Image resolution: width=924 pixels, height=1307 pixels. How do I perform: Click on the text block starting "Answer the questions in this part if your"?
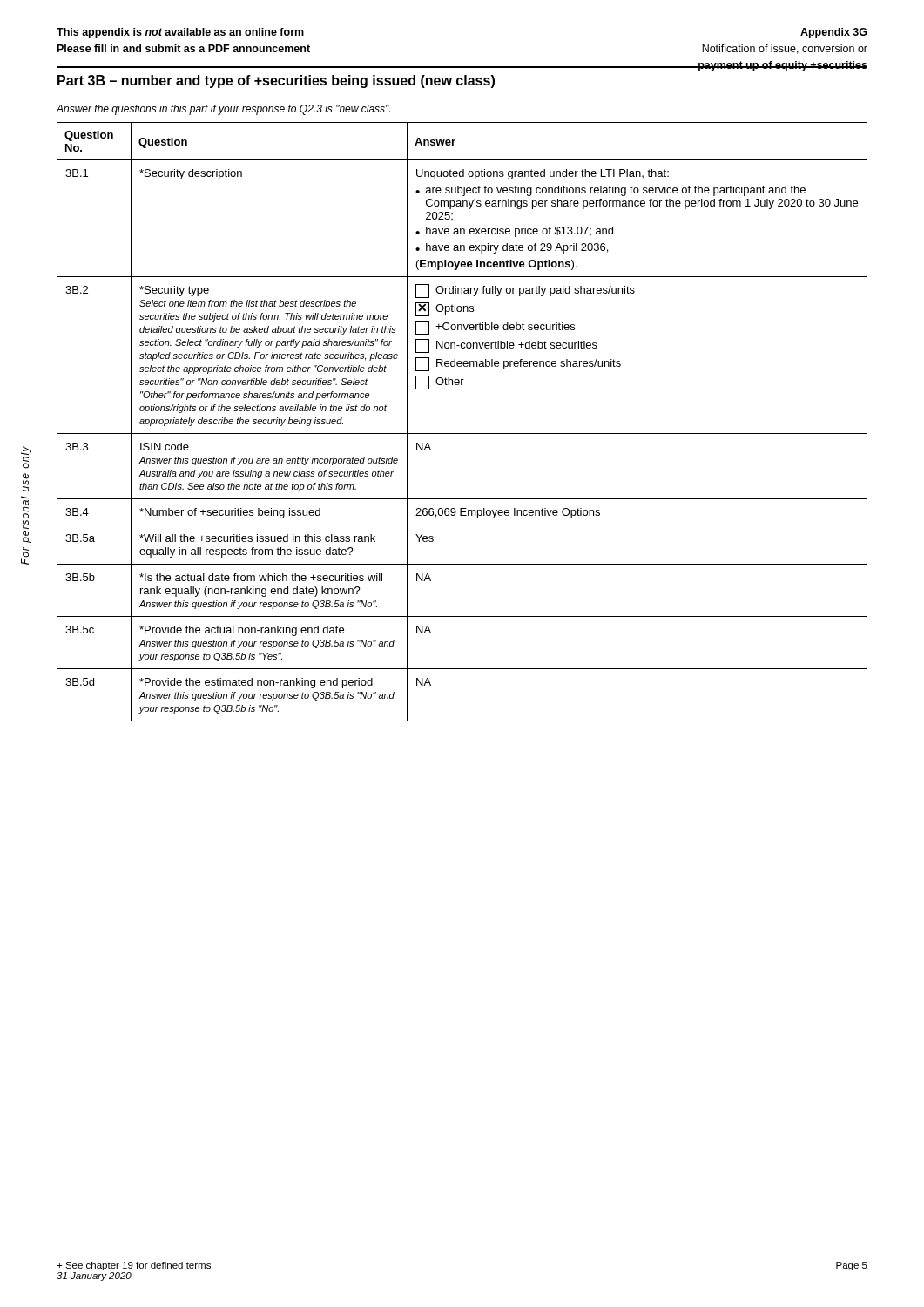tap(224, 109)
